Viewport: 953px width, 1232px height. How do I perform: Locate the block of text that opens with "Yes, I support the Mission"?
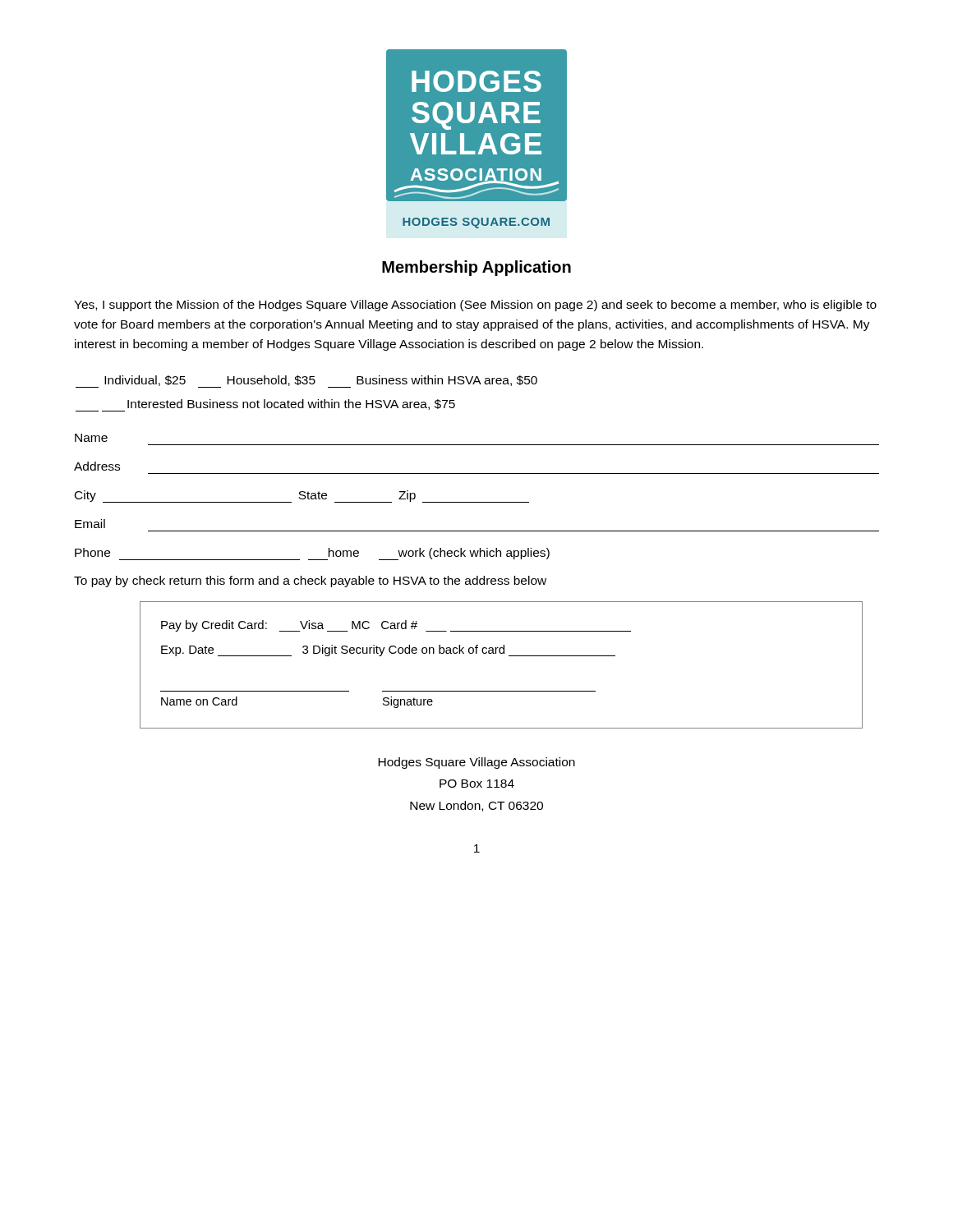tap(475, 324)
